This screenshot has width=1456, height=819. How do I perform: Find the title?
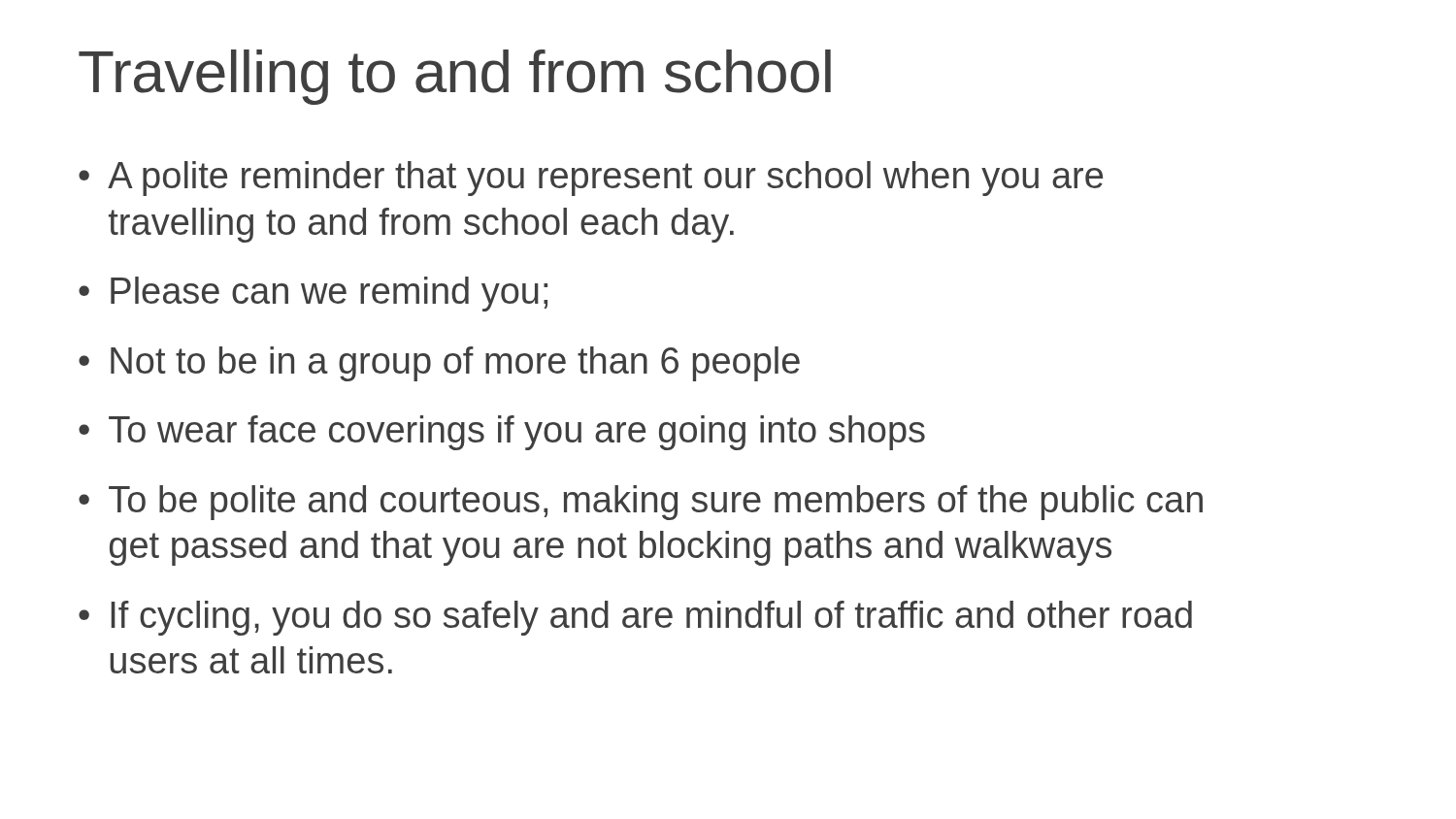coord(728,71)
